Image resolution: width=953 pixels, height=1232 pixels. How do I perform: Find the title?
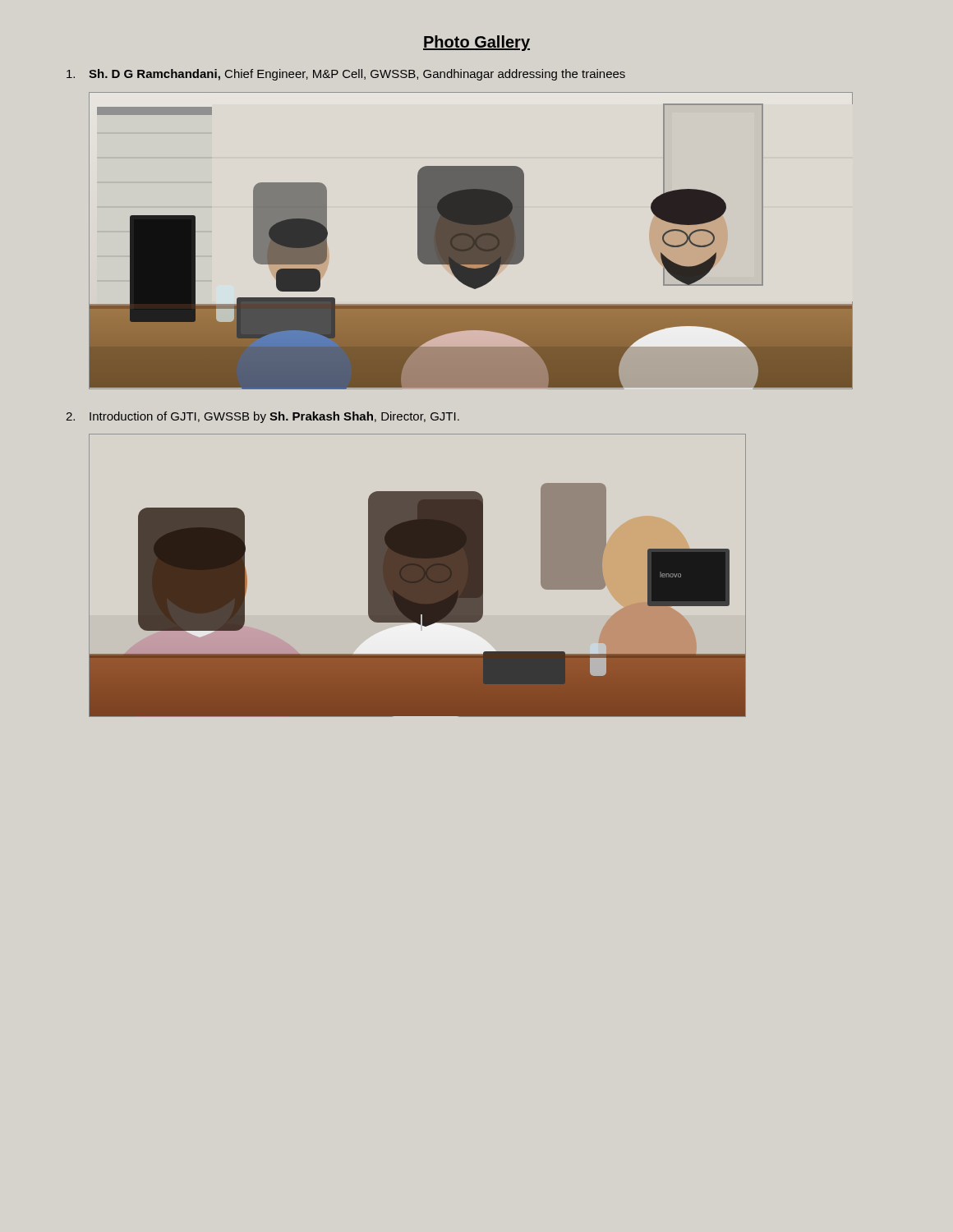click(x=476, y=42)
